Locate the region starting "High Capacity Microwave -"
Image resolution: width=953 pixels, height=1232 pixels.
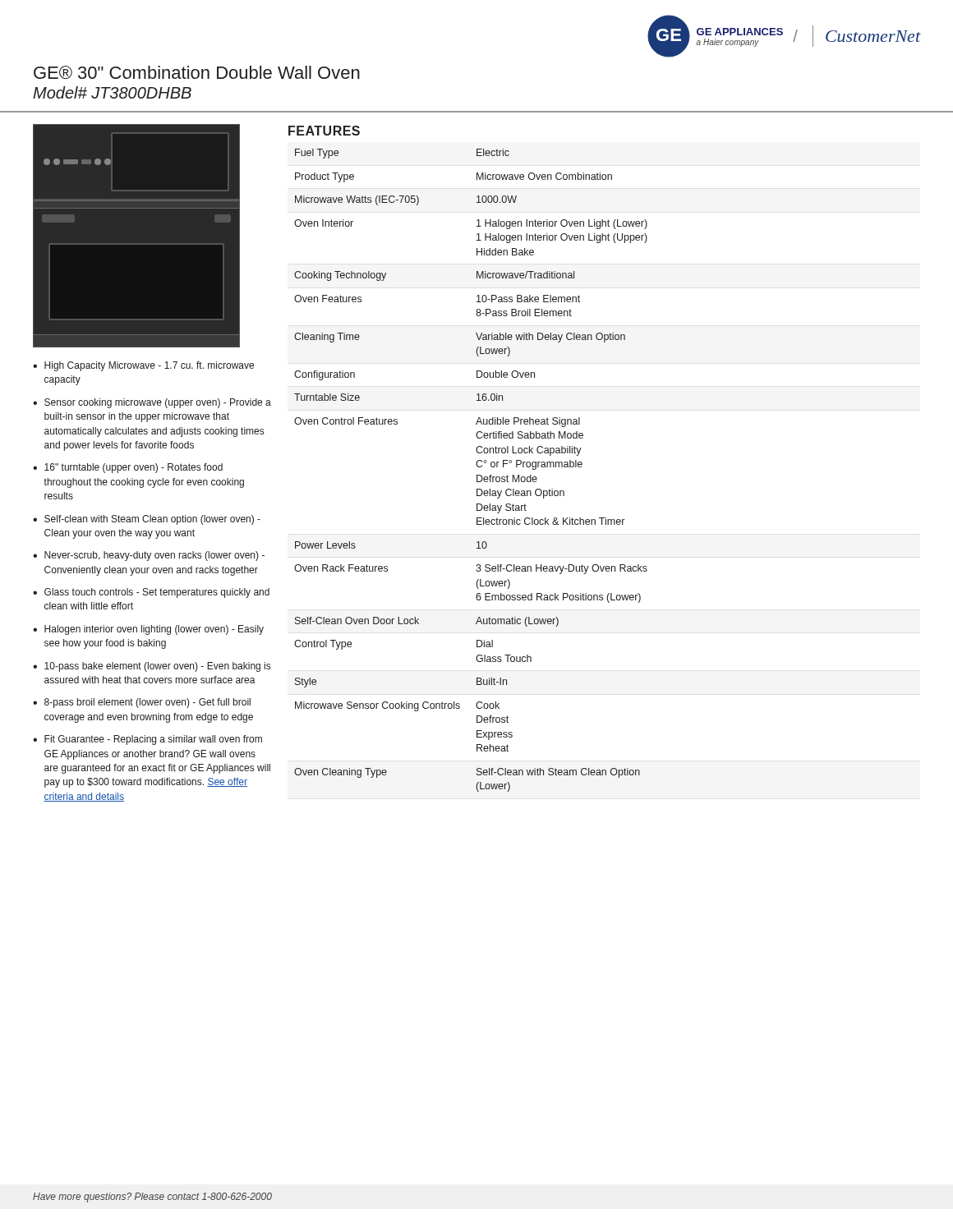(158, 373)
